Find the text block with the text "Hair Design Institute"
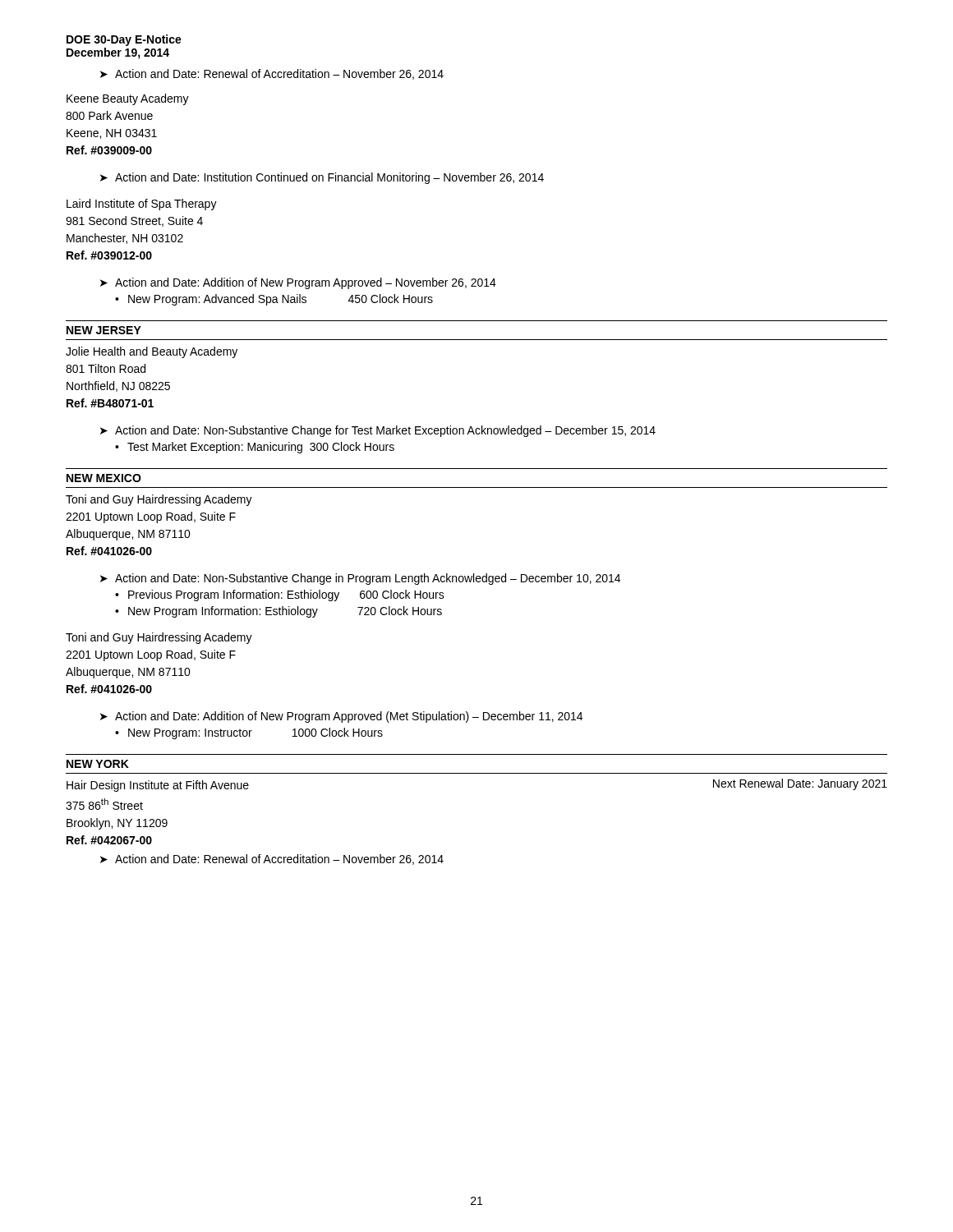Screen dimensions: 1232x953 [157, 813]
